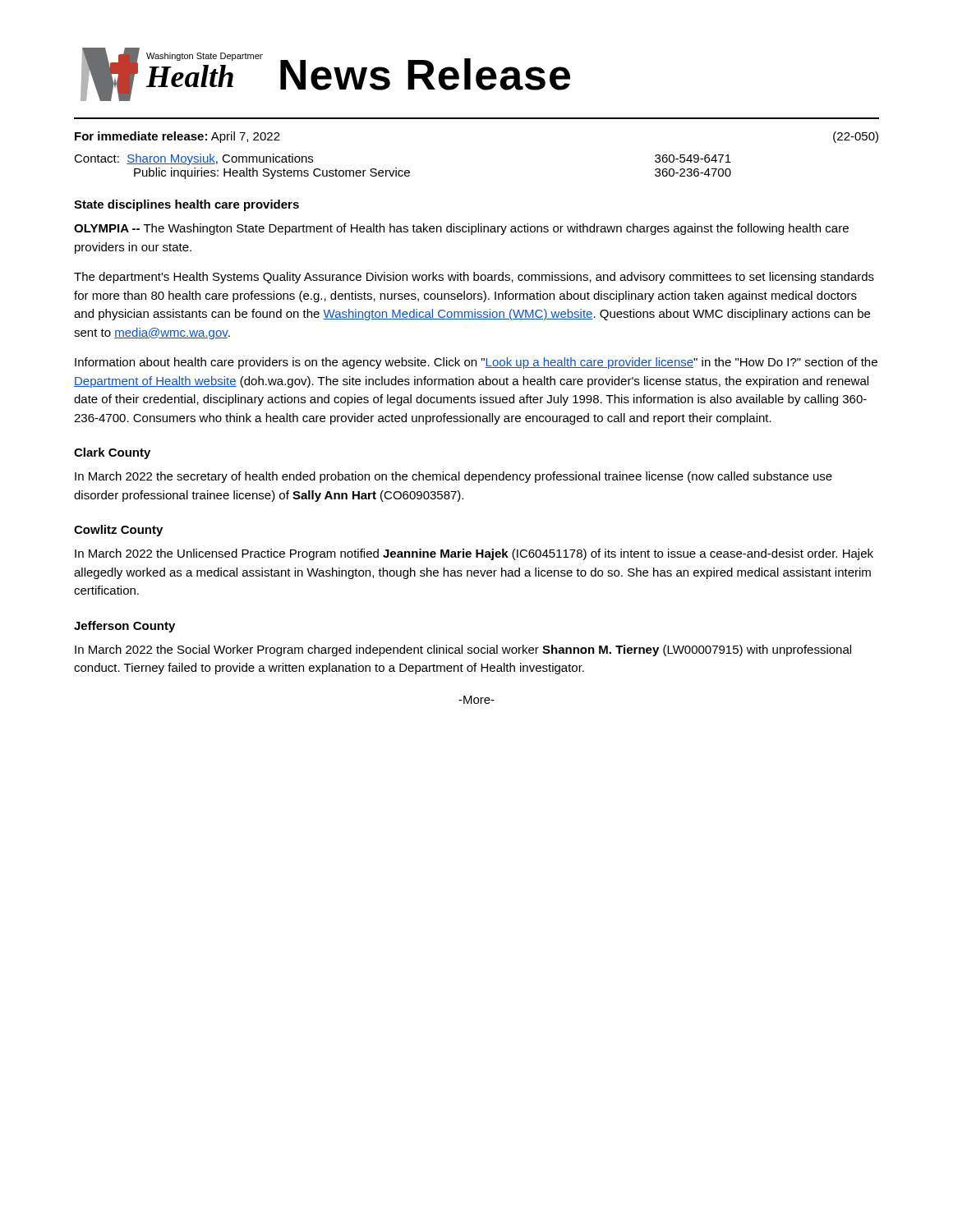Where does it say "Cowlitz County"?
Viewport: 953px width, 1232px height.
118,529
